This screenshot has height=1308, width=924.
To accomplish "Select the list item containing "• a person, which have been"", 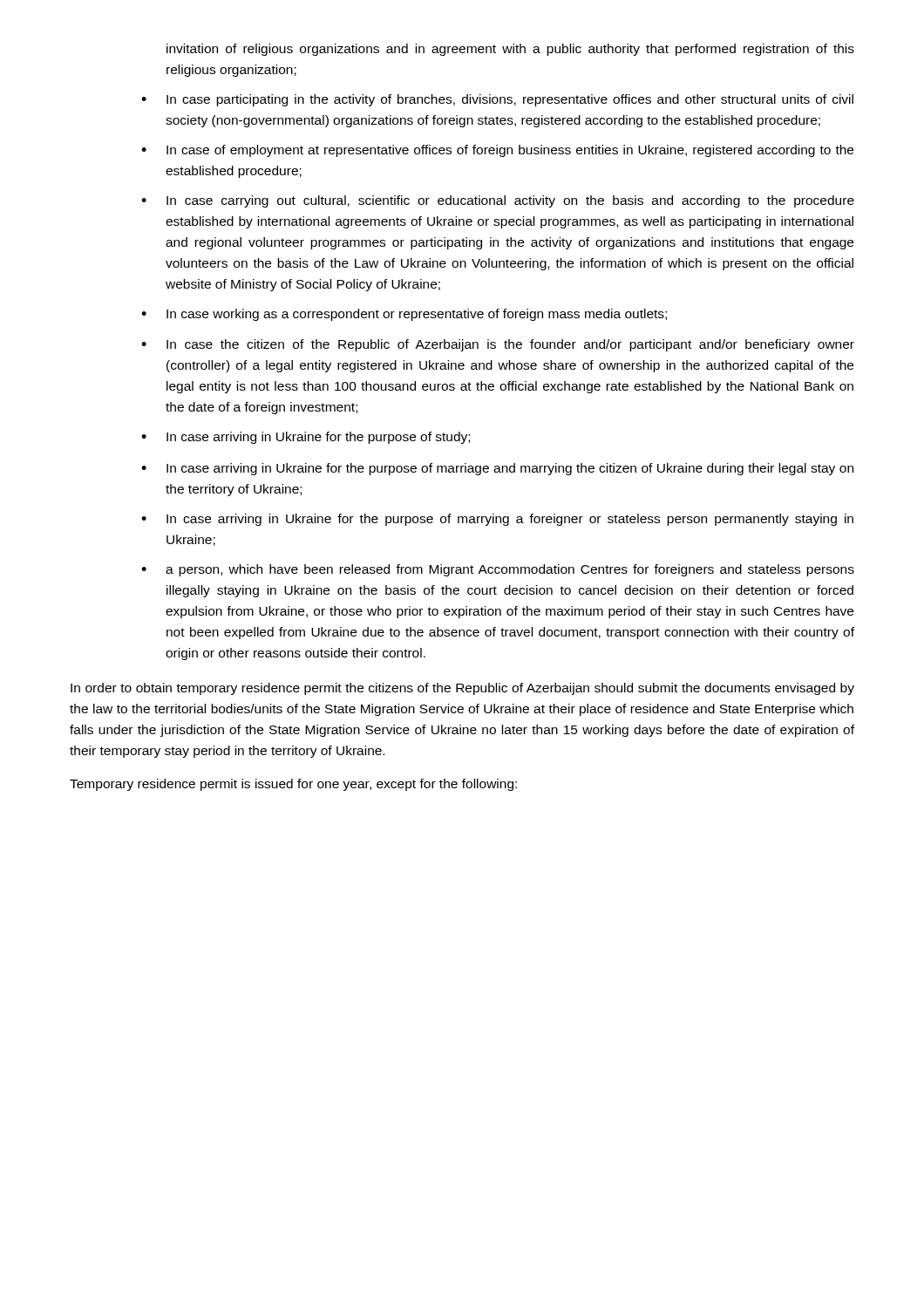I will pyautogui.click(x=498, y=611).
